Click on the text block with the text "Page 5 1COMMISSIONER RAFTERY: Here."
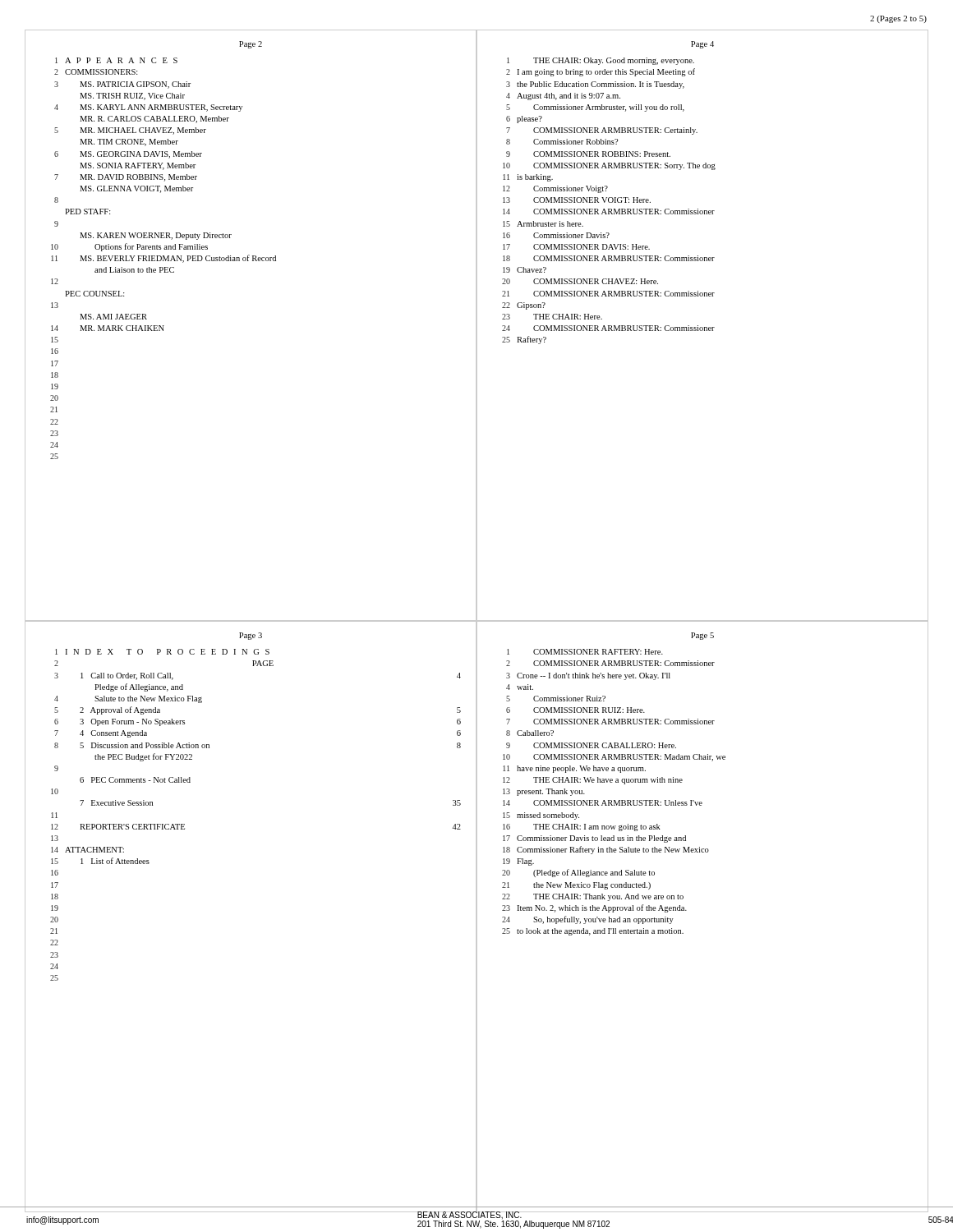The width and height of the screenshot is (953, 1232). [702, 636]
